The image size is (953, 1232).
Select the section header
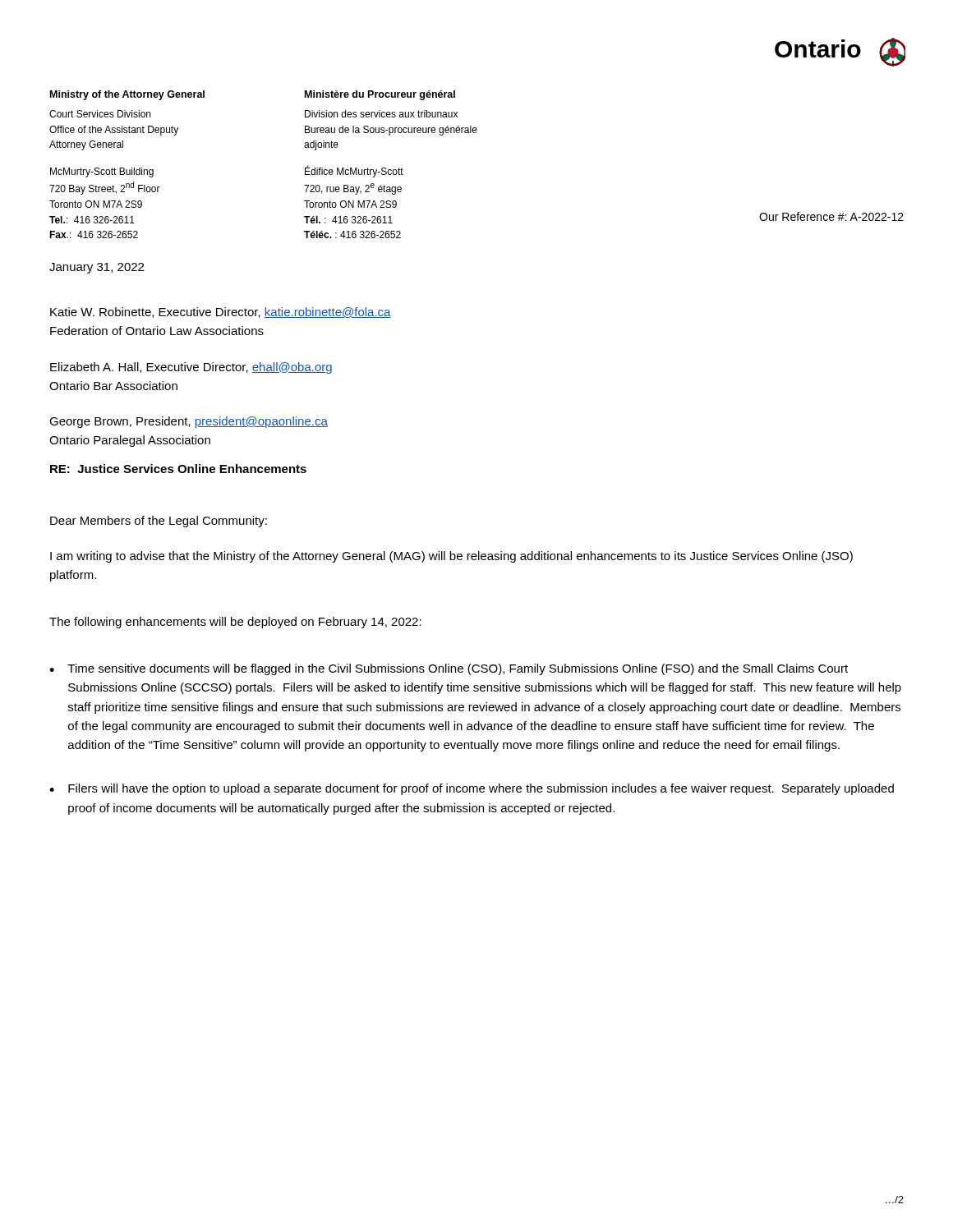point(178,469)
